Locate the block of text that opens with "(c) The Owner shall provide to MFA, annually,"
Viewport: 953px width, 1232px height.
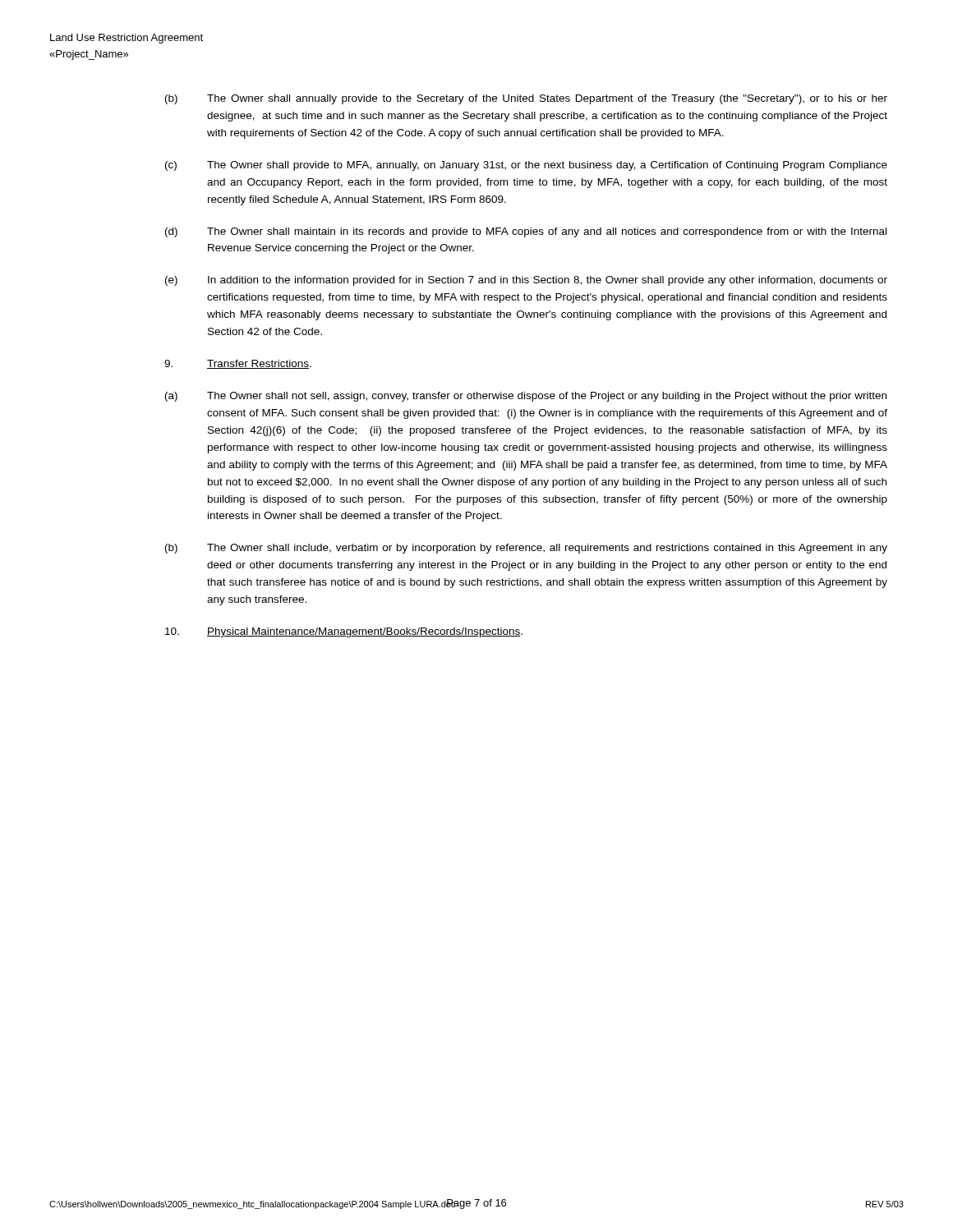526,182
